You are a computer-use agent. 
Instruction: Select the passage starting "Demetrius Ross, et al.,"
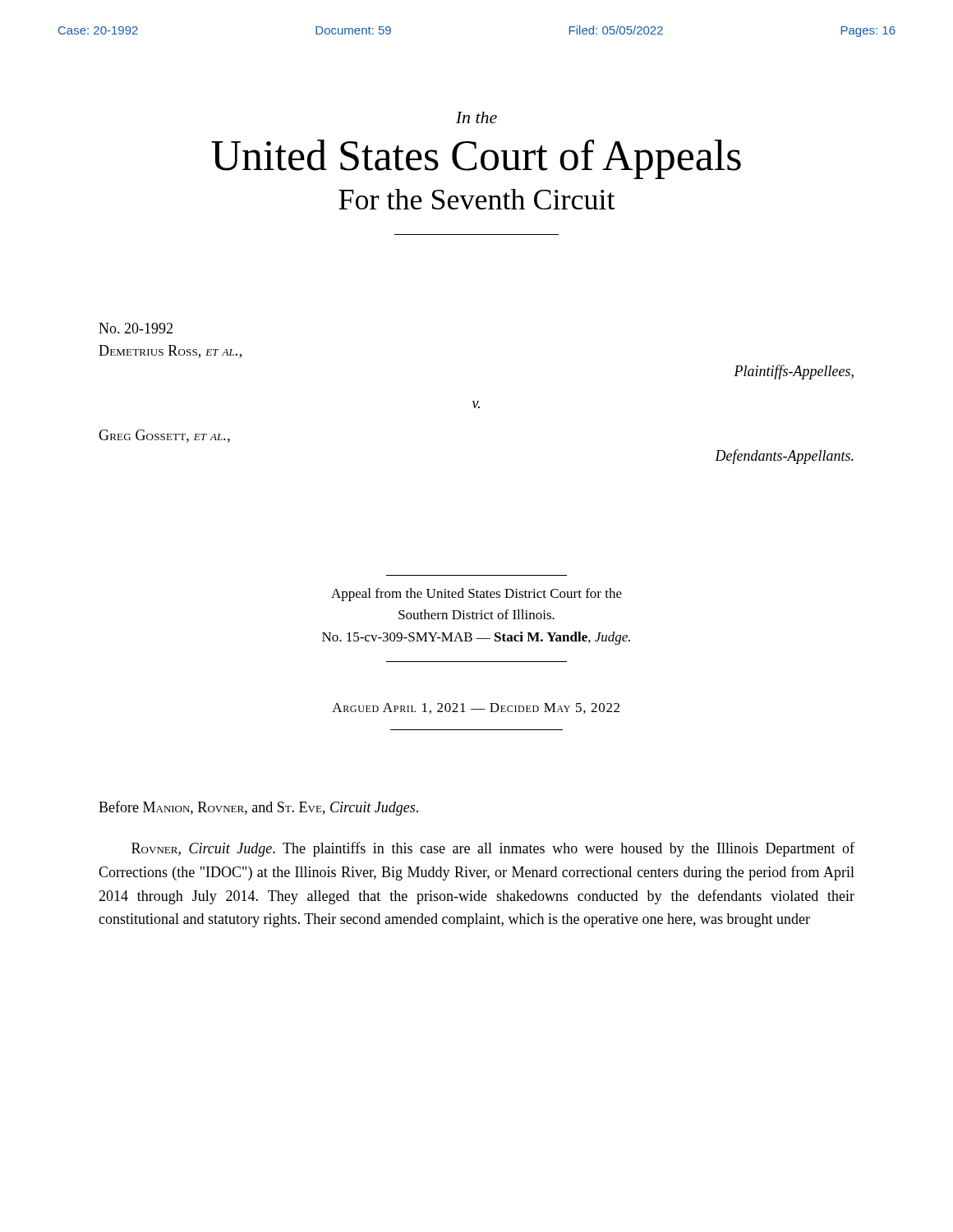171,351
